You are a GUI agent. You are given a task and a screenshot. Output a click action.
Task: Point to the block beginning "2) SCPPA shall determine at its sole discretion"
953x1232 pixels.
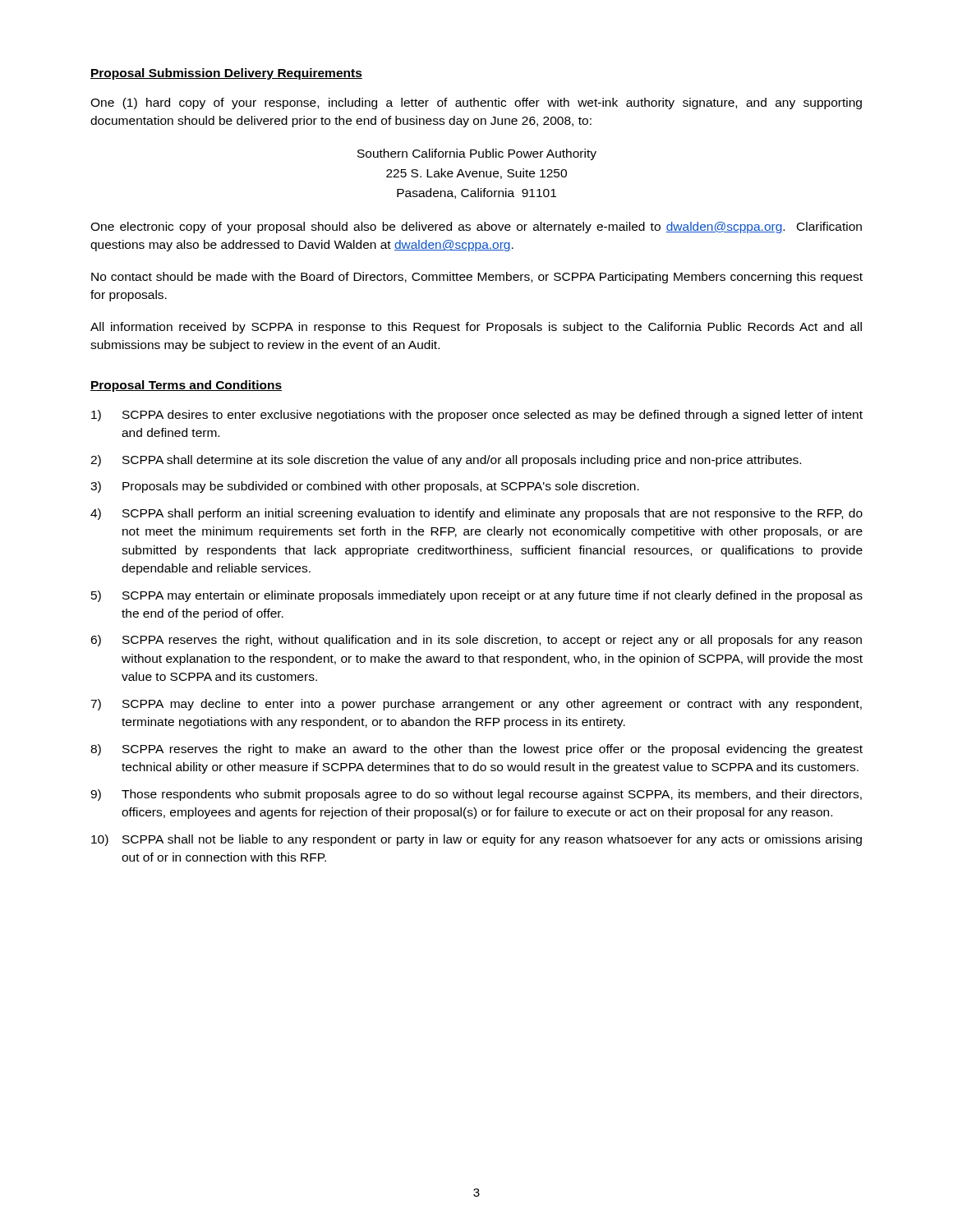point(476,460)
